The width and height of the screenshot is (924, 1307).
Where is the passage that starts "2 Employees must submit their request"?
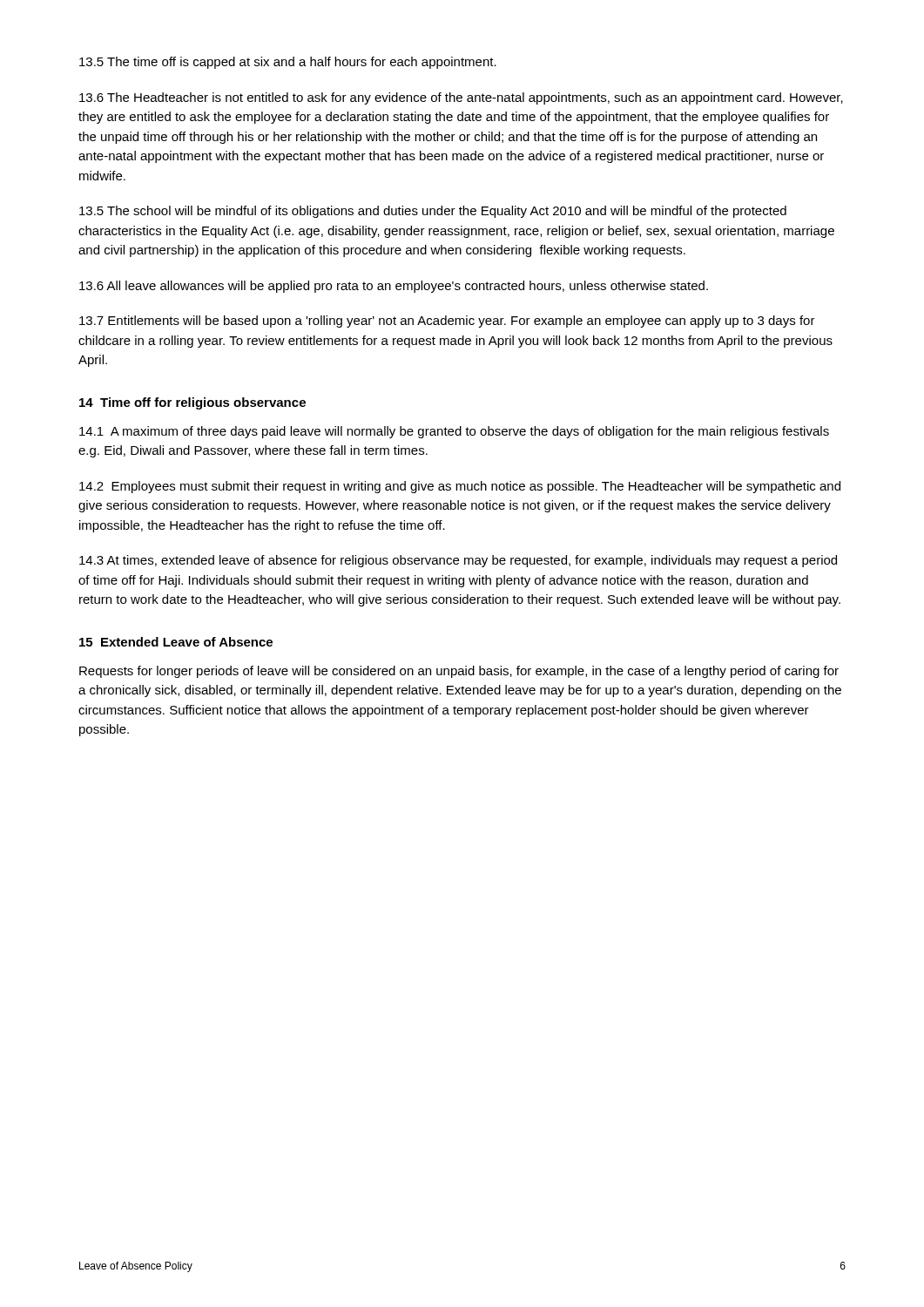[x=460, y=505]
